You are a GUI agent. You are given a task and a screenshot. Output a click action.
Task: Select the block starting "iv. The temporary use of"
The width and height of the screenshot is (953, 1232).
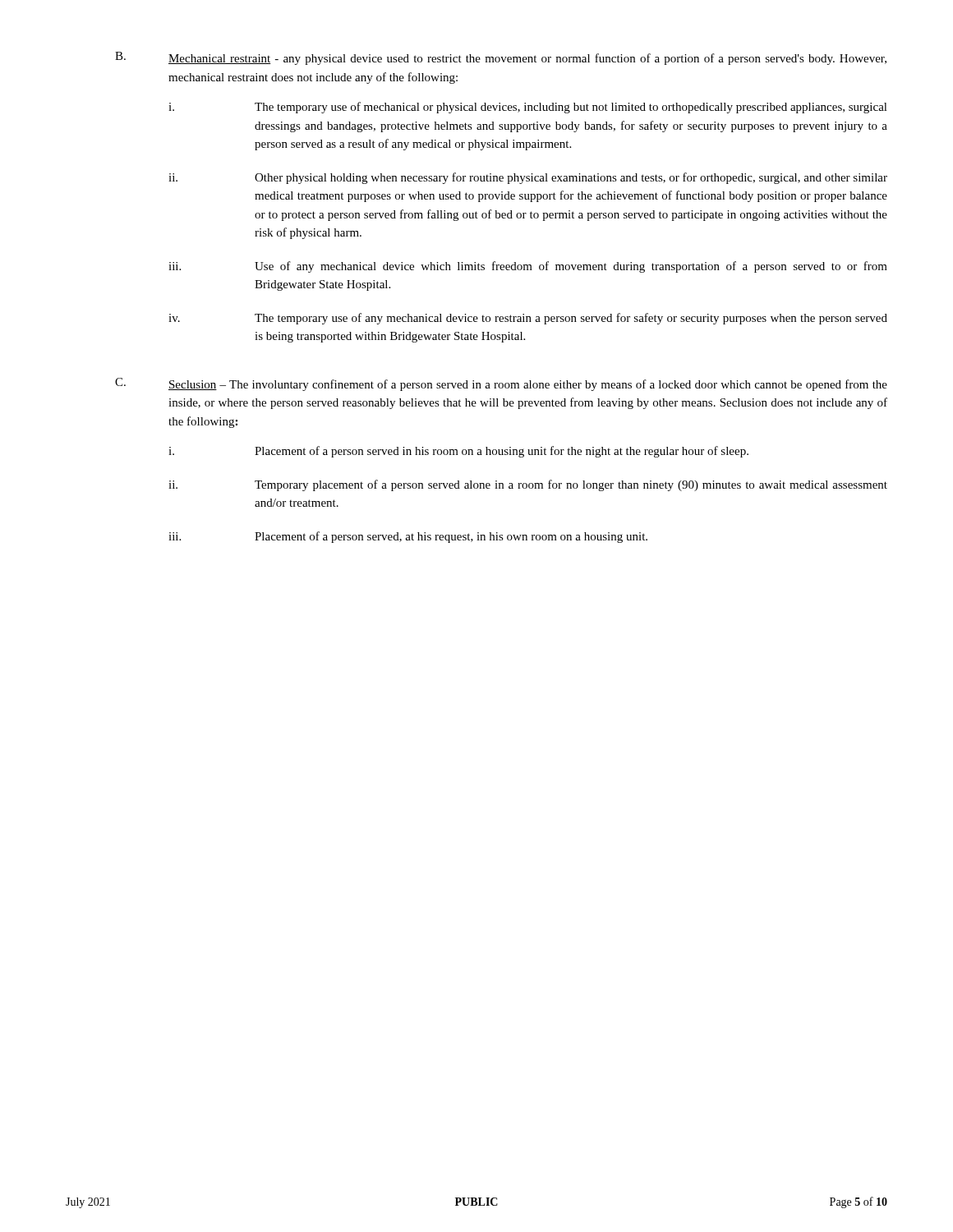click(x=528, y=327)
